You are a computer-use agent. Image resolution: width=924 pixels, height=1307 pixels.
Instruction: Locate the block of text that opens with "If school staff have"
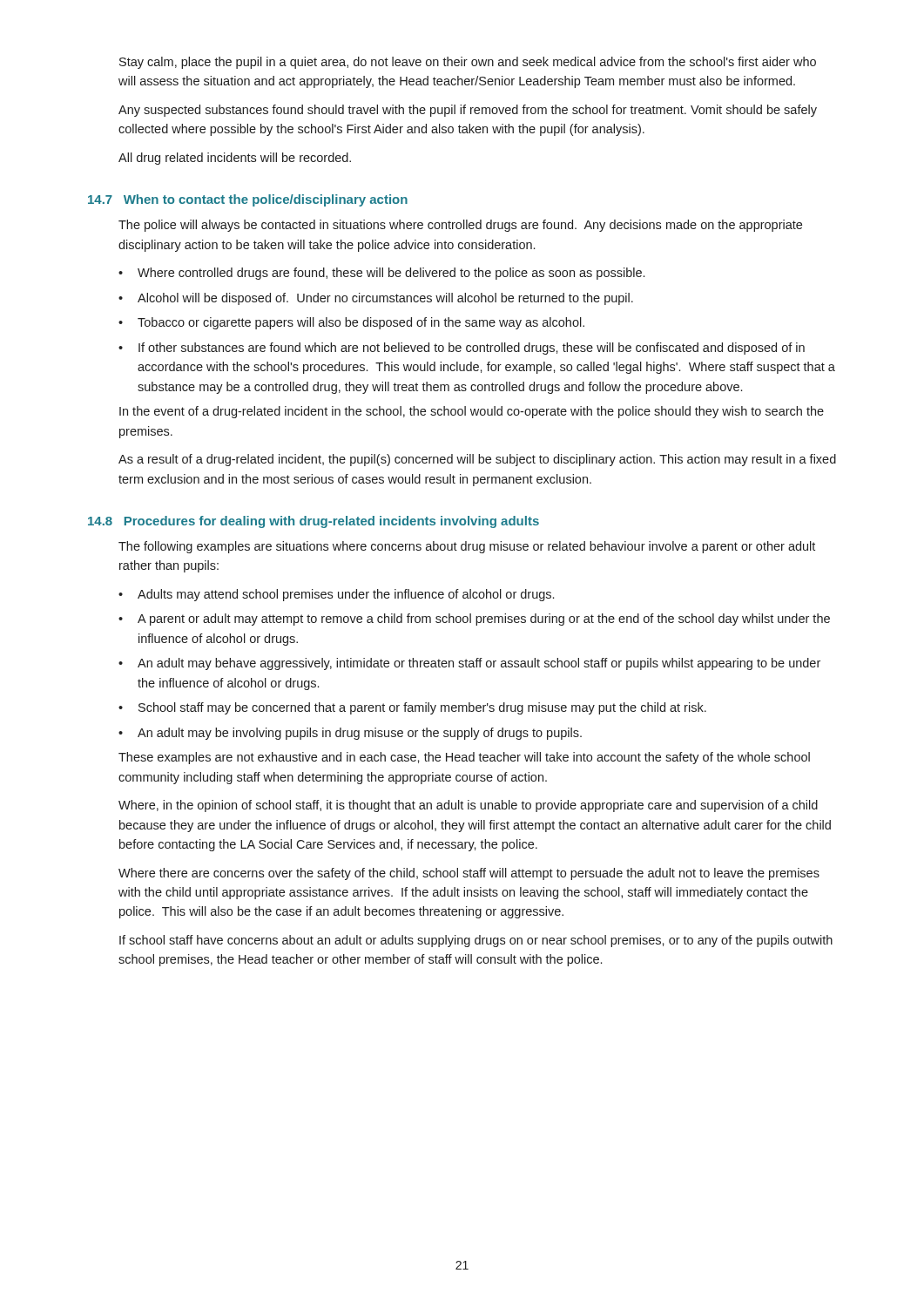[x=476, y=950]
